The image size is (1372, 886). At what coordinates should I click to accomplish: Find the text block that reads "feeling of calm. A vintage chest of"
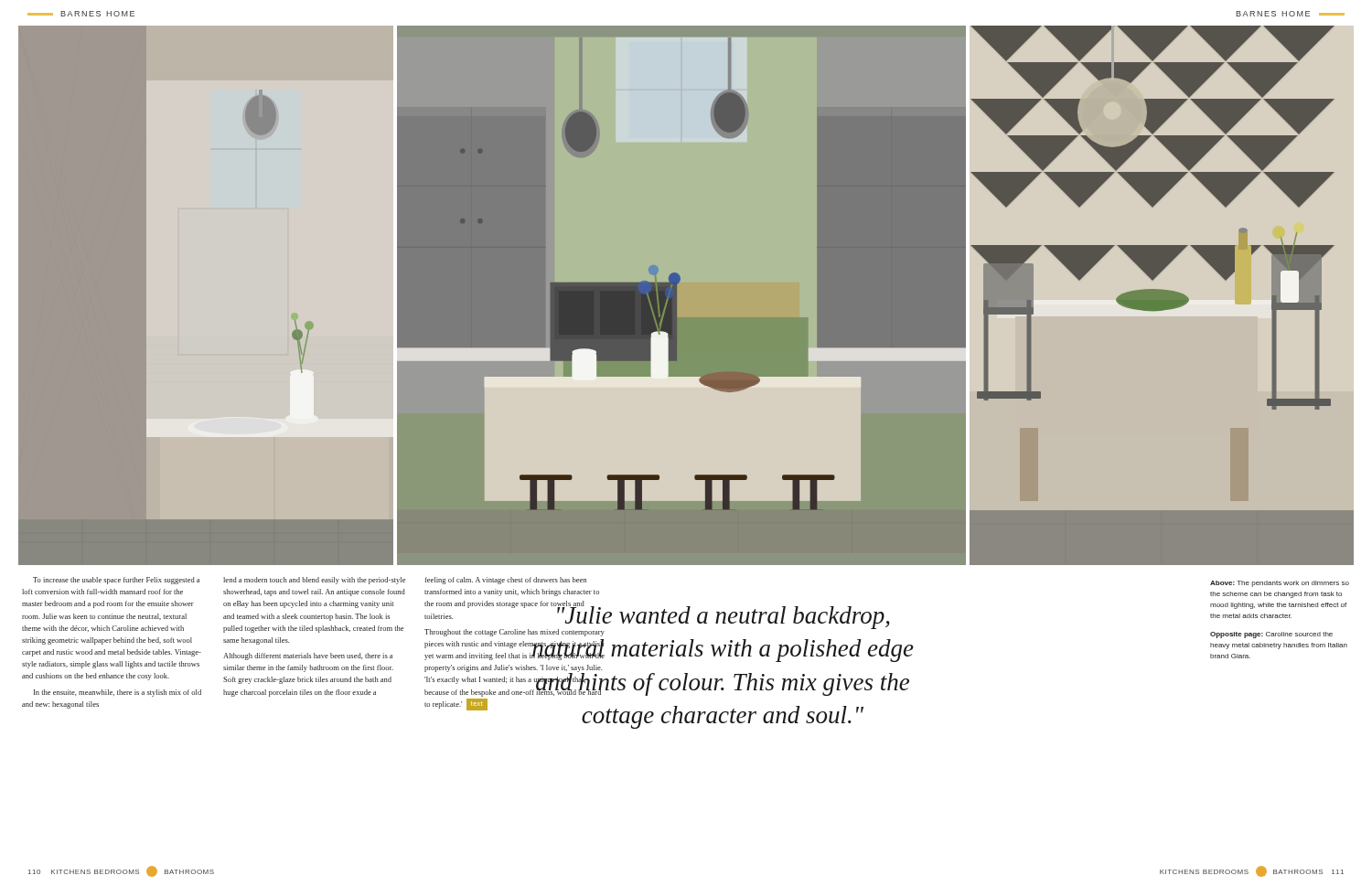(516, 642)
